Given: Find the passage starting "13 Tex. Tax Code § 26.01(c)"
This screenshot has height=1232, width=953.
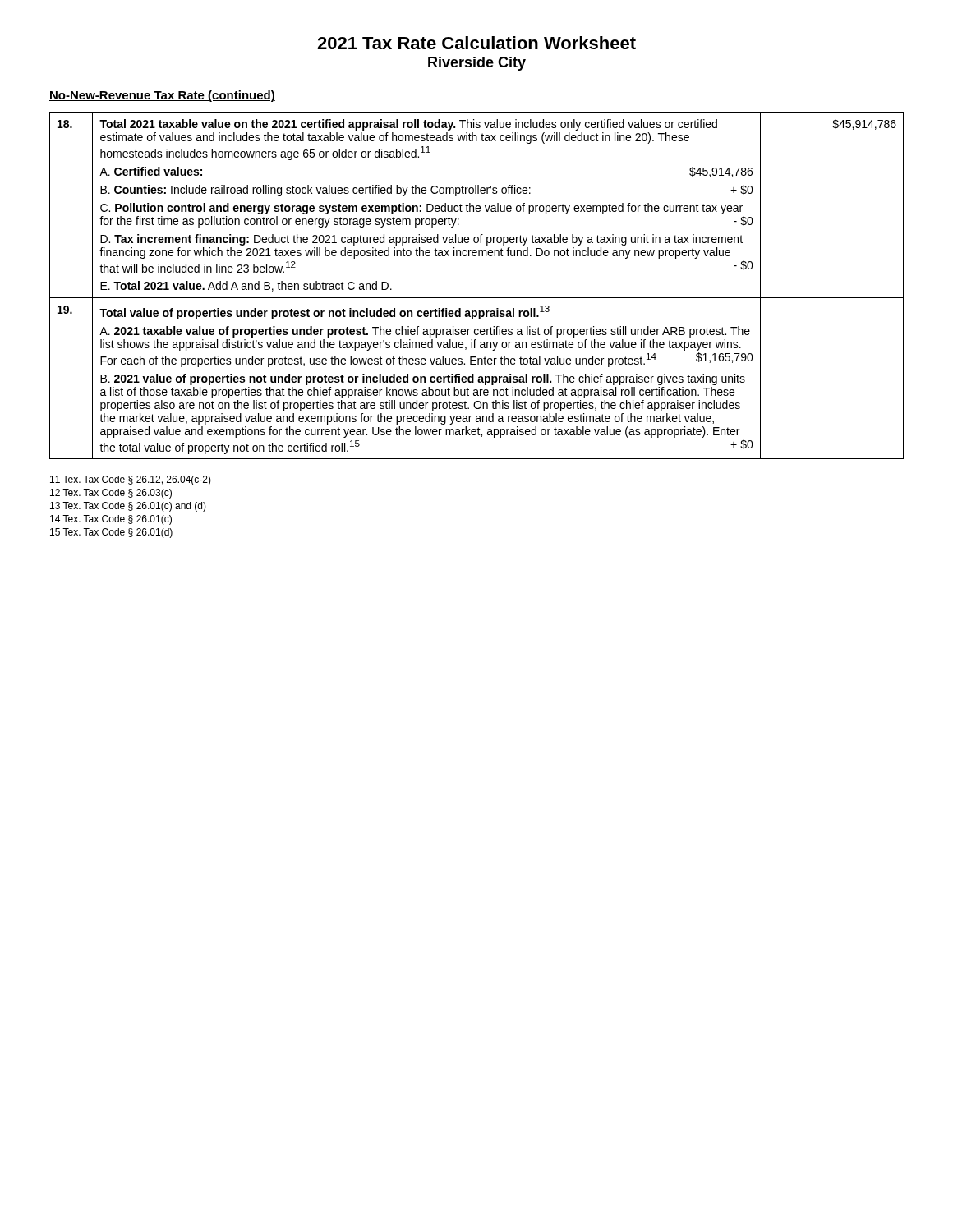Looking at the screenshot, I should 128,506.
